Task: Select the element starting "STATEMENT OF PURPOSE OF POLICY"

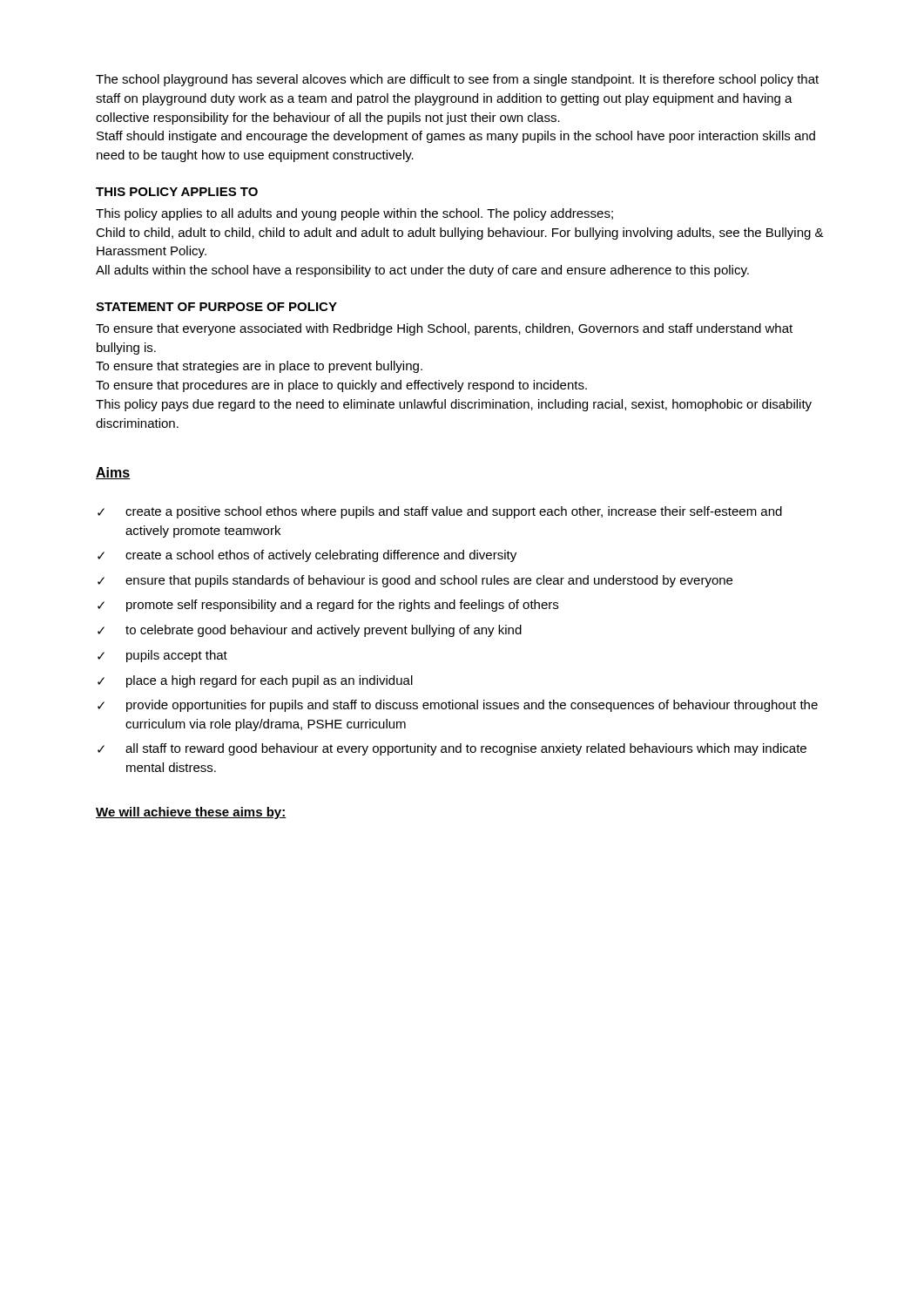Action: [216, 306]
